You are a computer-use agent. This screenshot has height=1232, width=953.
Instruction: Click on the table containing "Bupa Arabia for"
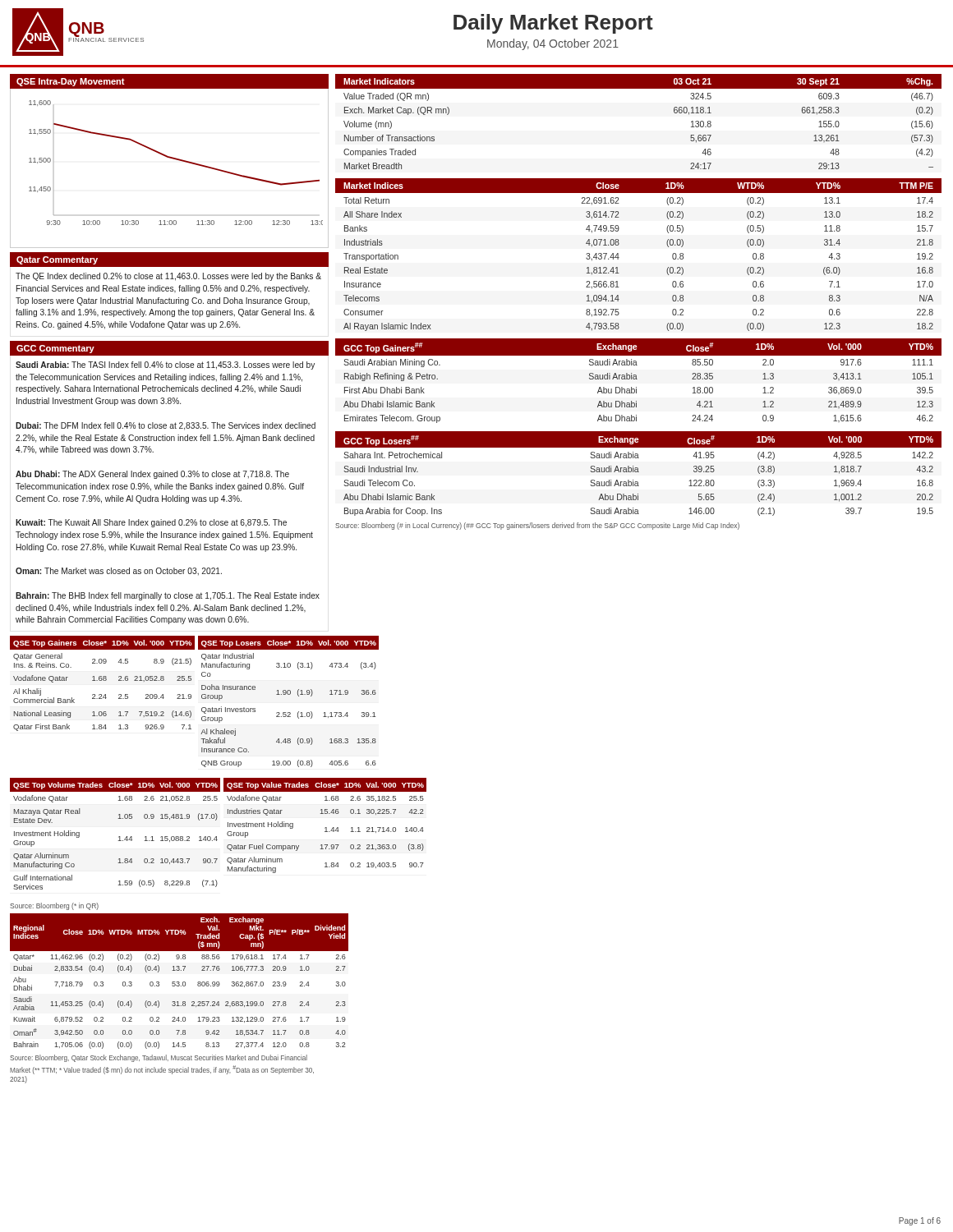tap(638, 474)
